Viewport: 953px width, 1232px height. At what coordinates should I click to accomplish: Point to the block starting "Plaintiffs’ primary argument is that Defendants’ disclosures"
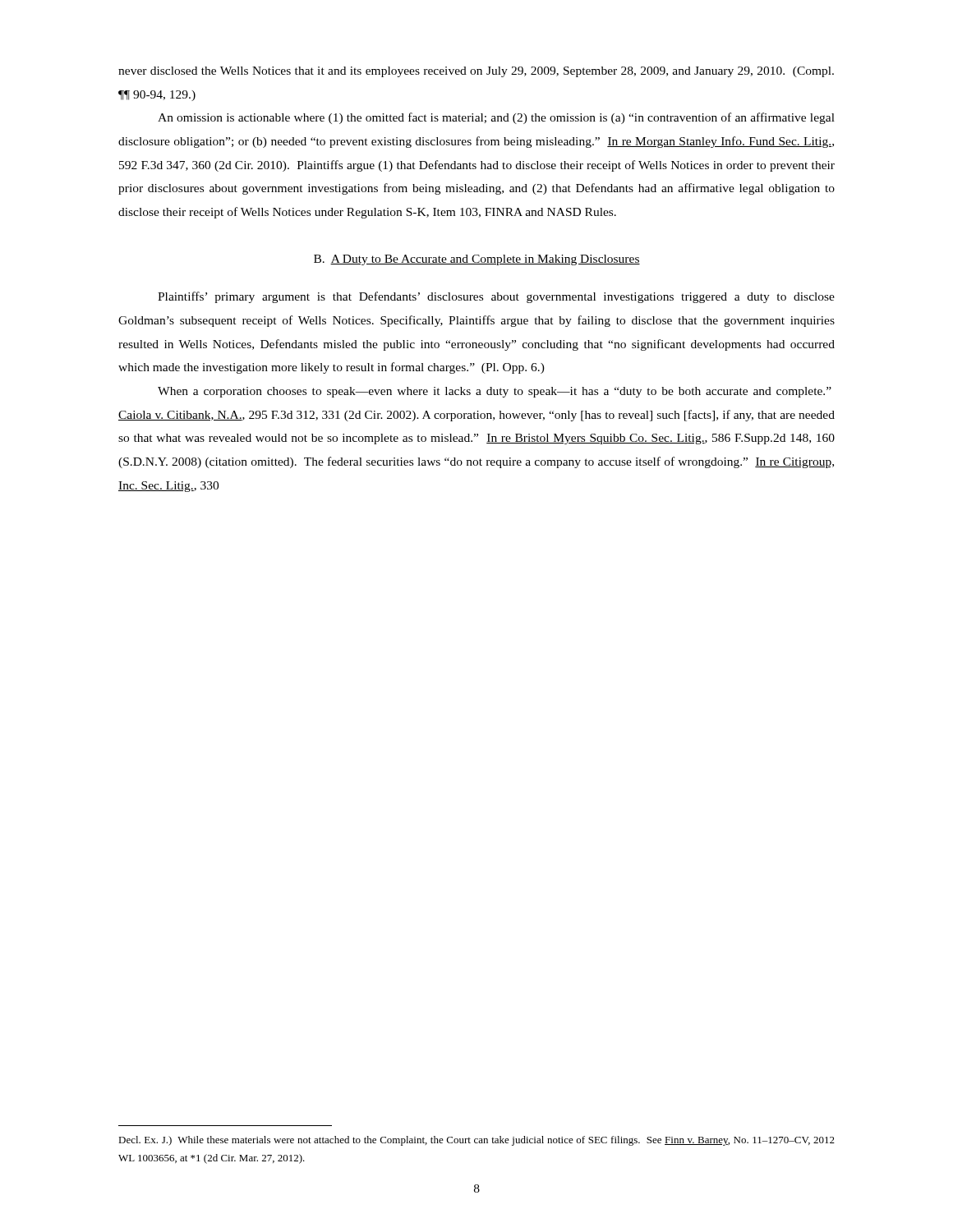476,332
